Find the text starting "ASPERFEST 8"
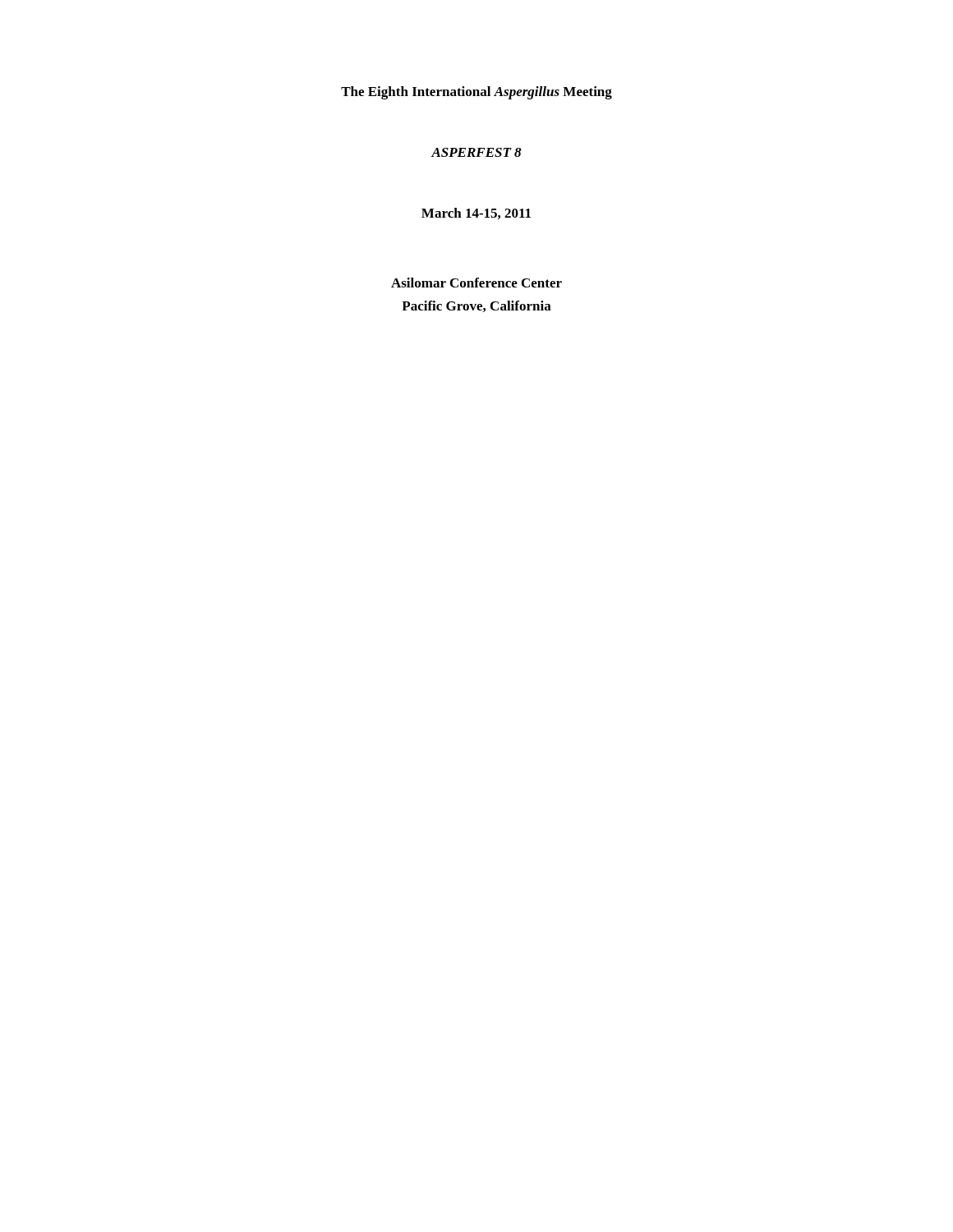 (476, 152)
